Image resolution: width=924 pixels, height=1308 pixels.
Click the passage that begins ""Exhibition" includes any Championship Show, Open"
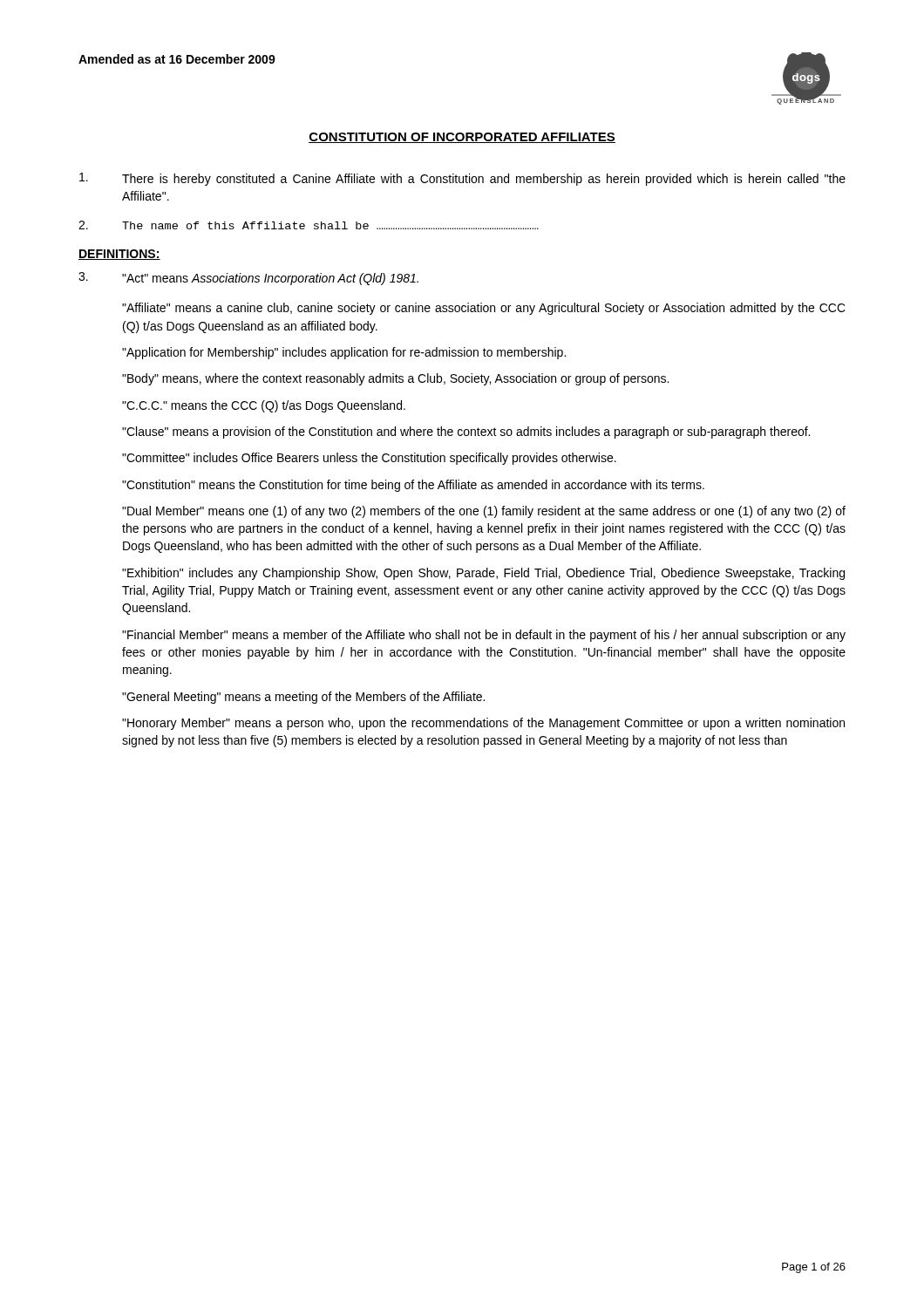[484, 590]
